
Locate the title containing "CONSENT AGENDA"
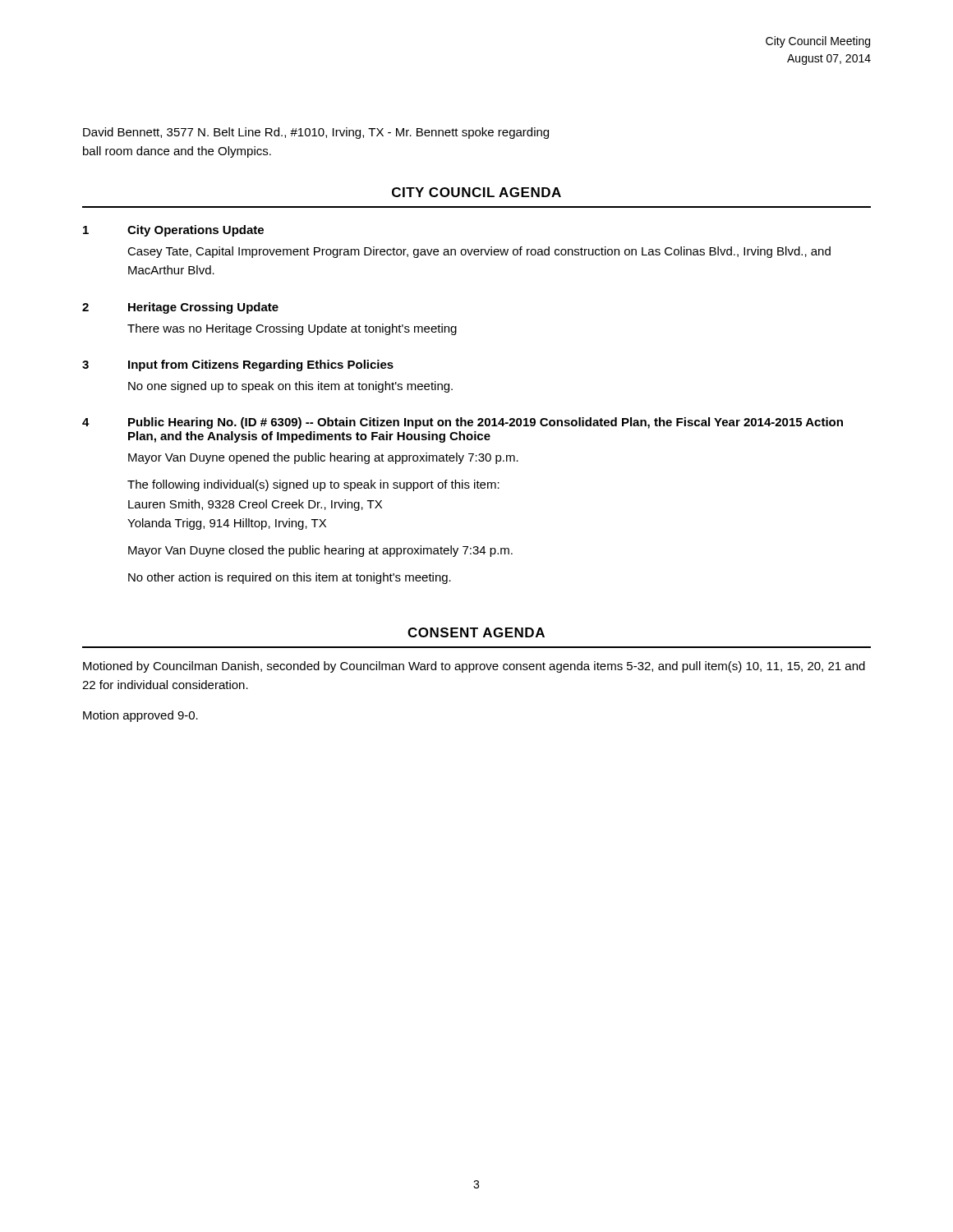tap(476, 636)
